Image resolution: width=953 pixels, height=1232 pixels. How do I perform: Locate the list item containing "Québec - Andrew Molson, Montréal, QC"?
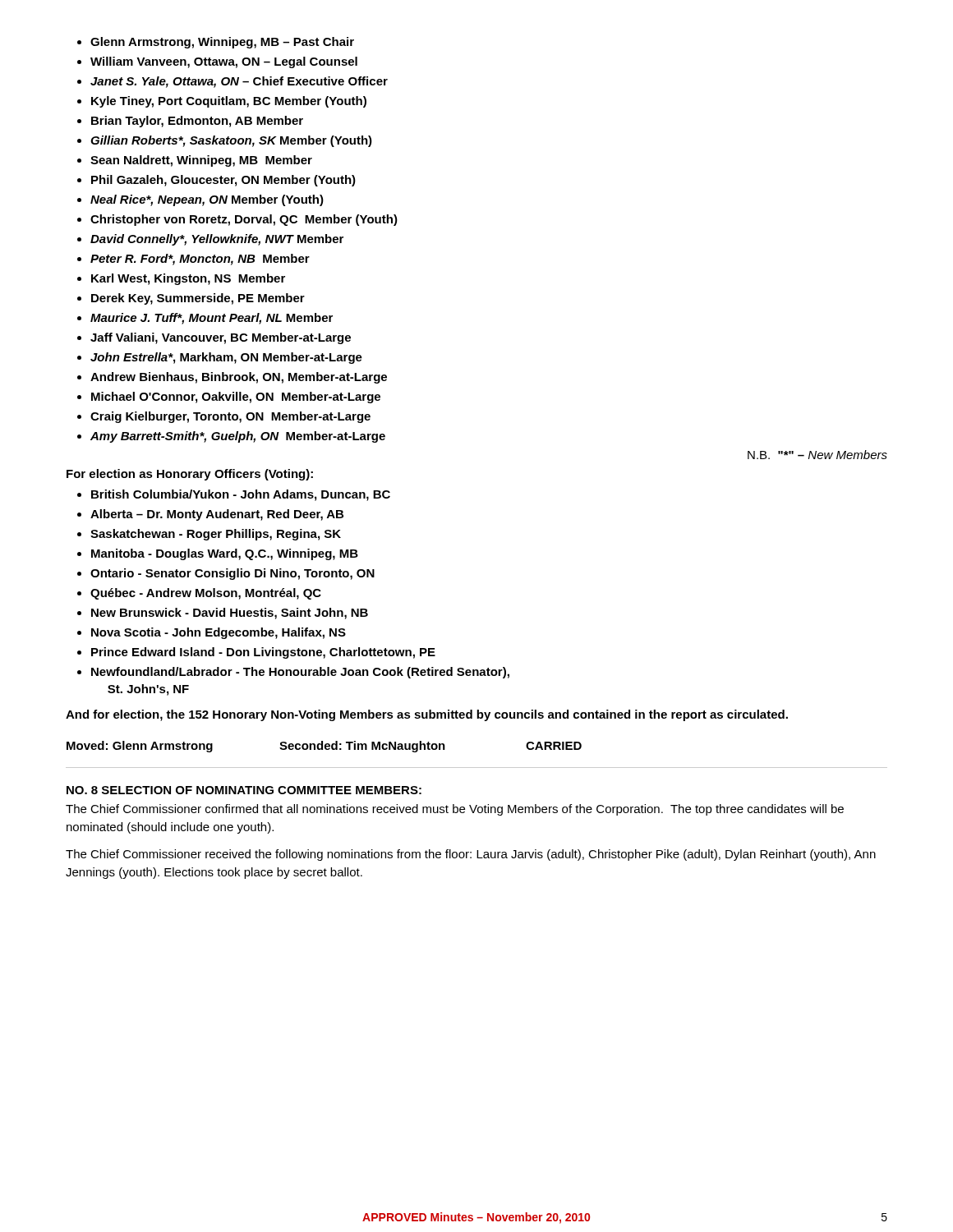(206, 594)
